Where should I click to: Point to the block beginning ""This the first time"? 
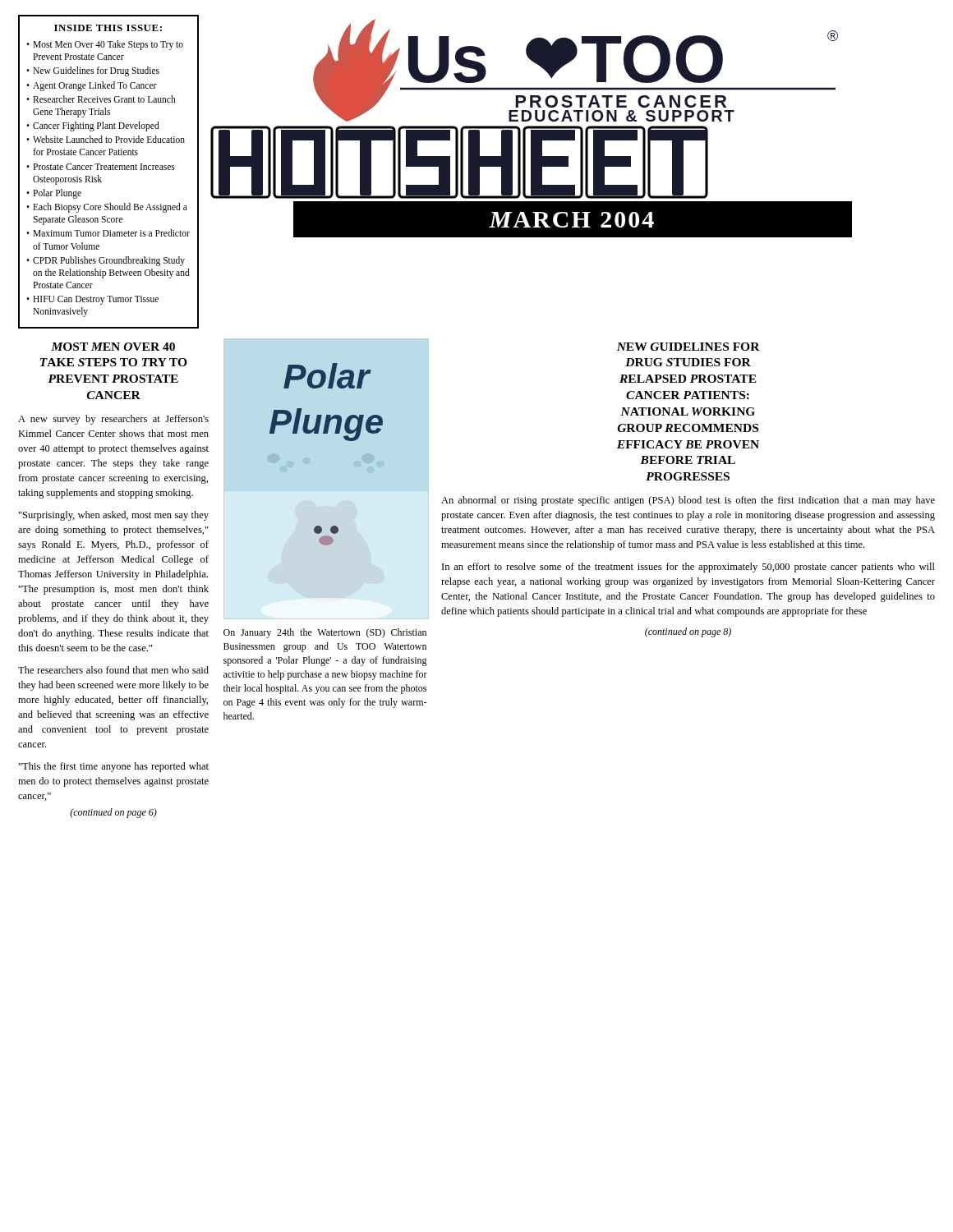coord(113,781)
